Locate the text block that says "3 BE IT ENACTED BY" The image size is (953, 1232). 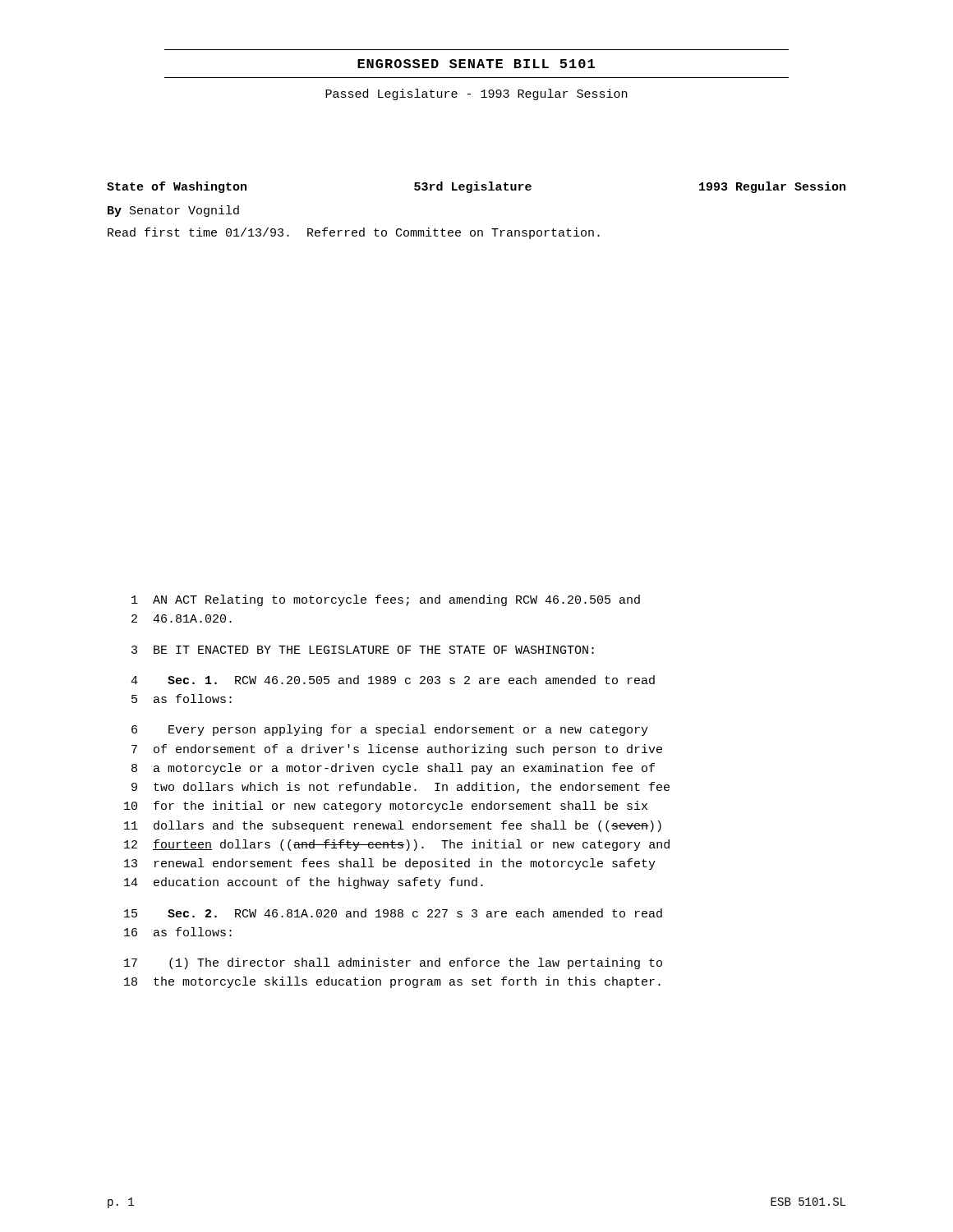[476, 651]
